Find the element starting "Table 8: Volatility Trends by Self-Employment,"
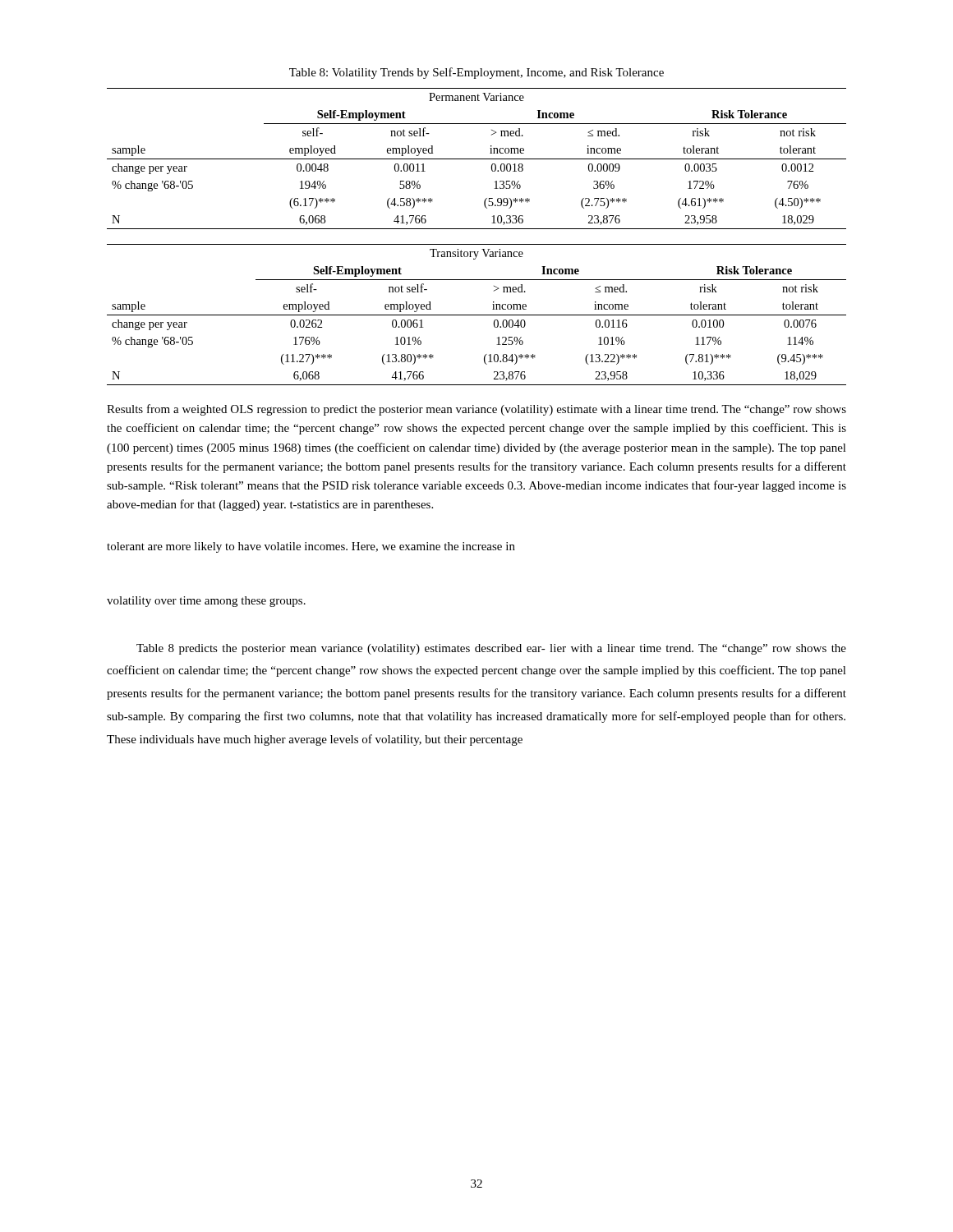Viewport: 953px width, 1232px height. tap(476, 72)
